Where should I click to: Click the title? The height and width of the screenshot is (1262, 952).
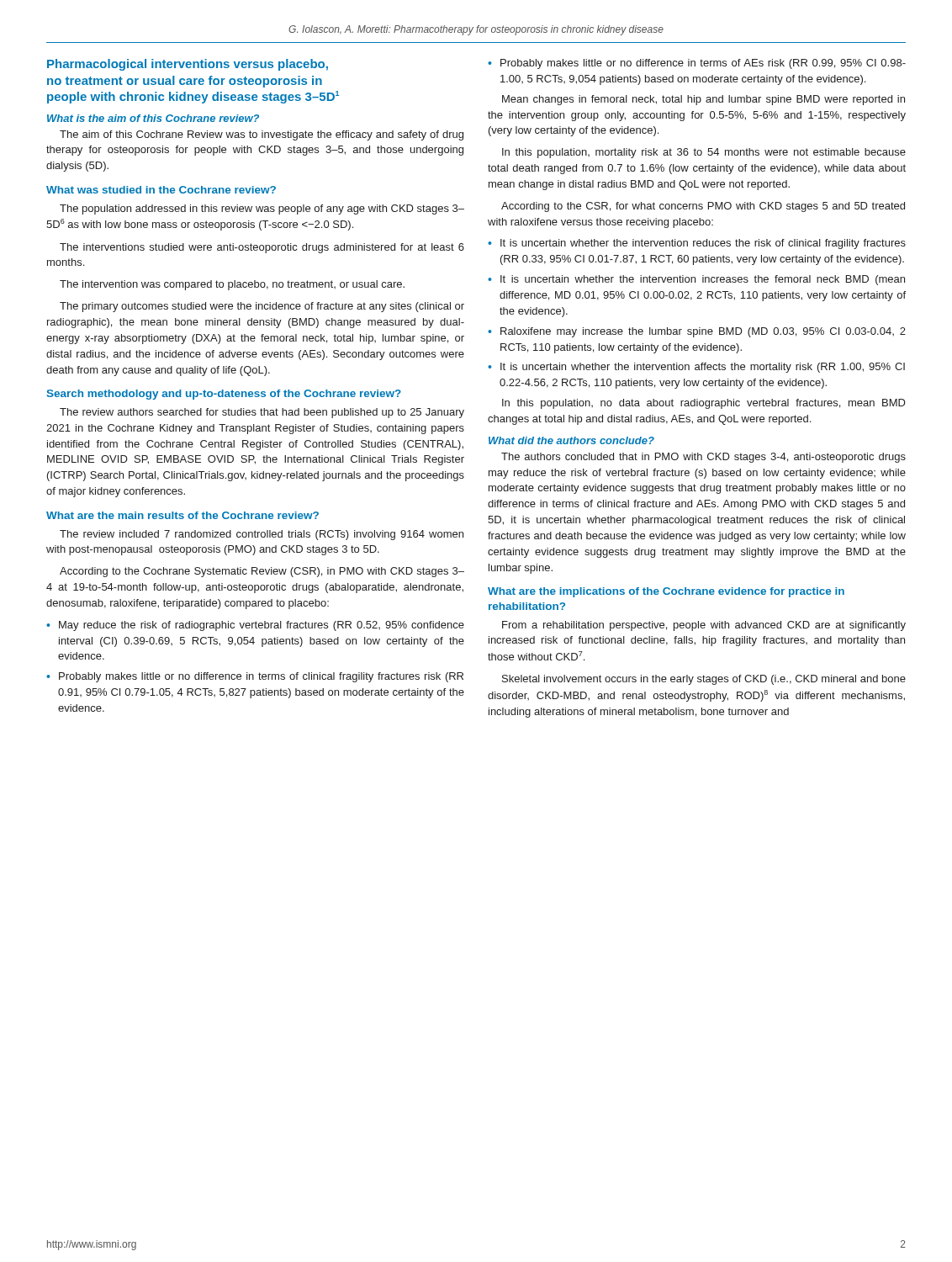(x=193, y=80)
